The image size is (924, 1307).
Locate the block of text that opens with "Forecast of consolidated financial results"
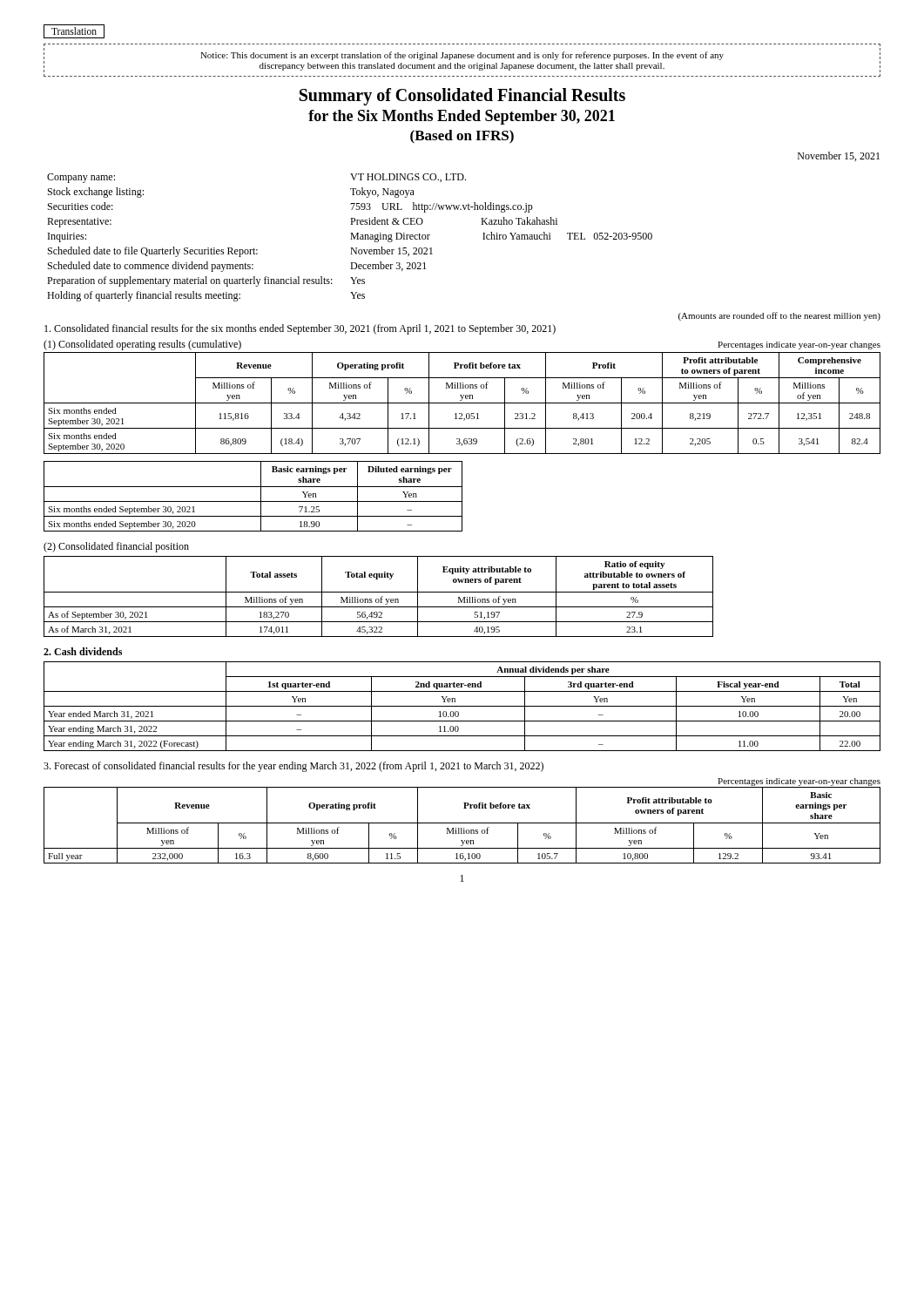pos(294,766)
